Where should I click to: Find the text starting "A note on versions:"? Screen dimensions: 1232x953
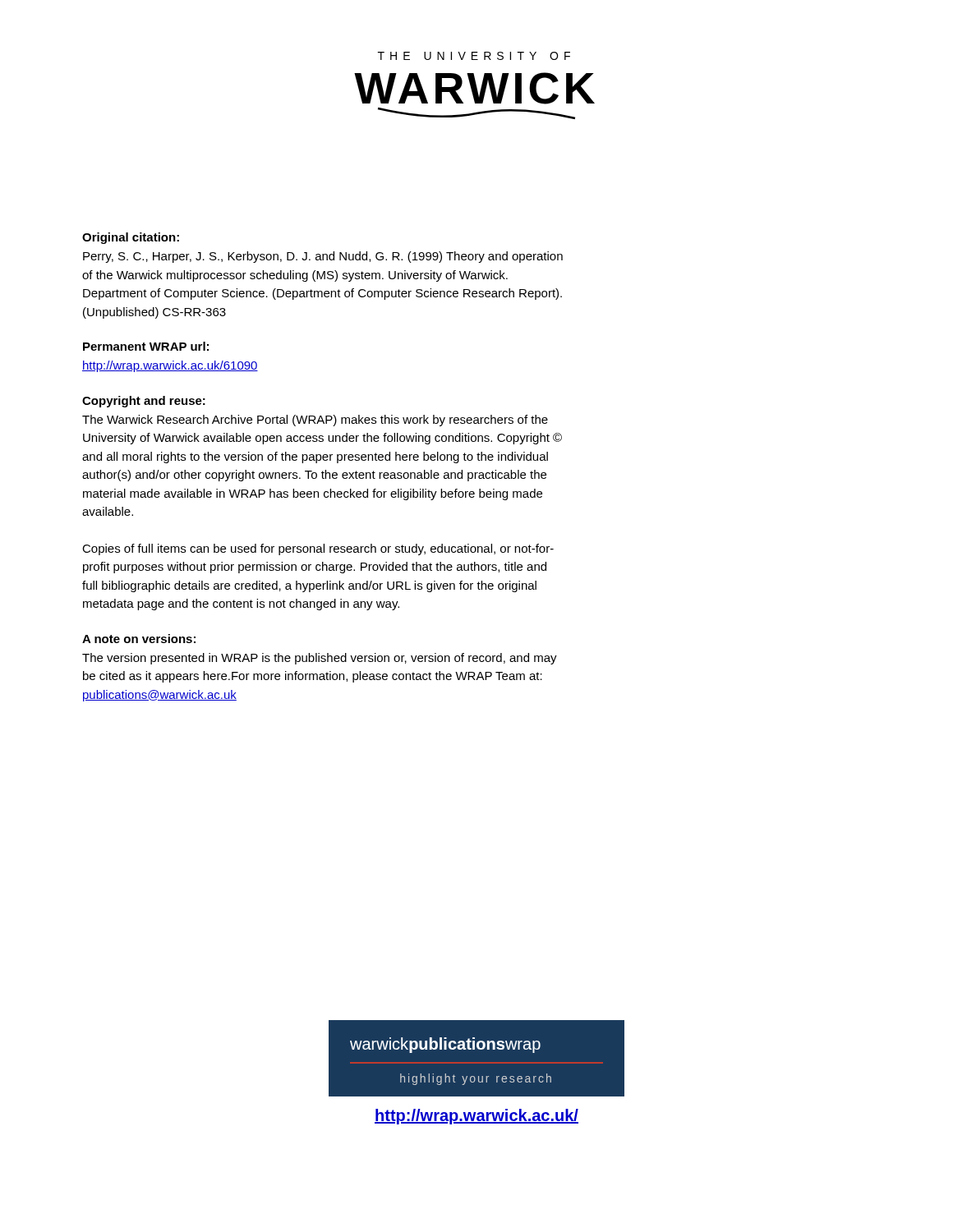click(139, 638)
